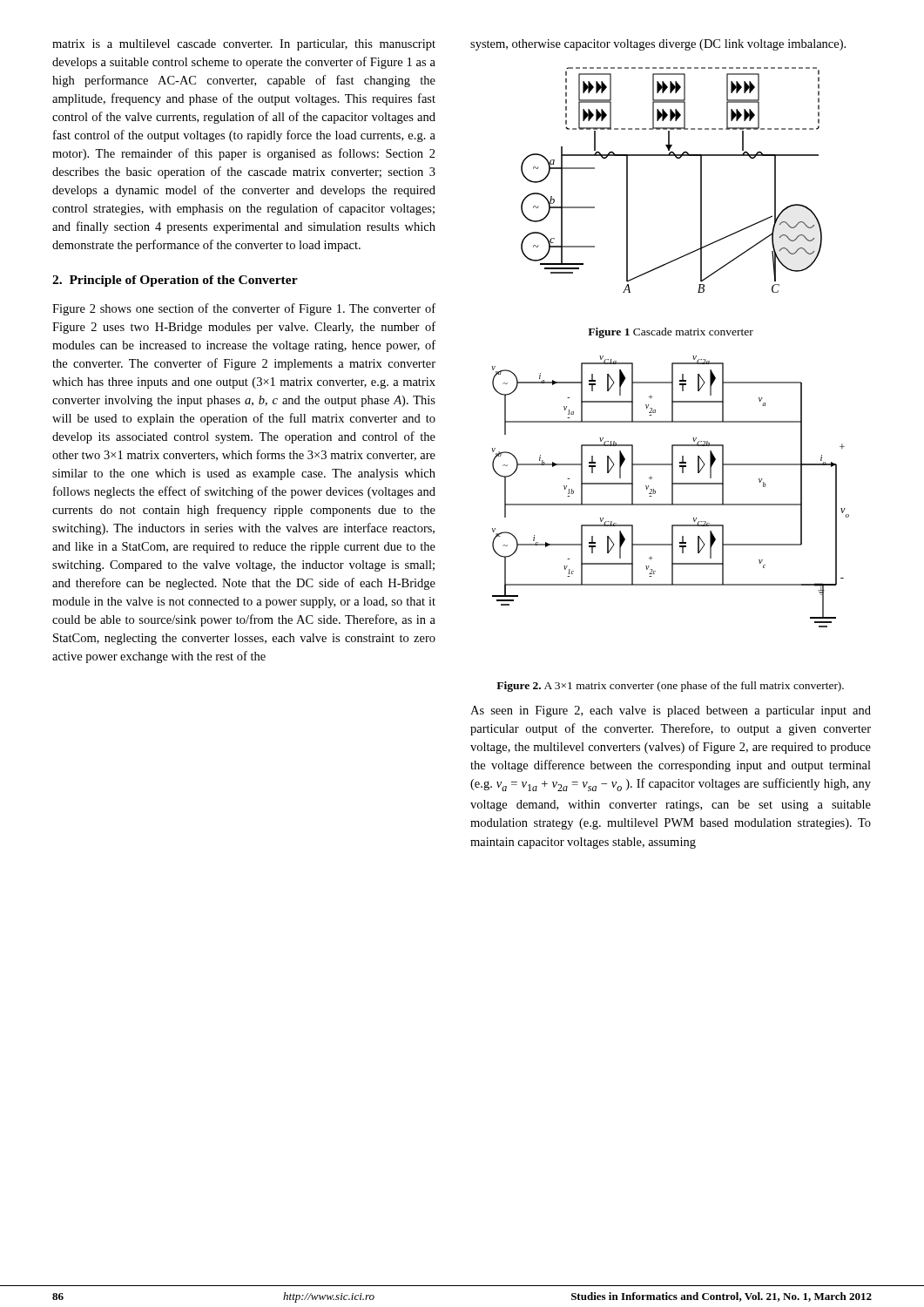
Task: Find the section header containing "2. Principle of Operation of the Converter"
Action: (175, 279)
